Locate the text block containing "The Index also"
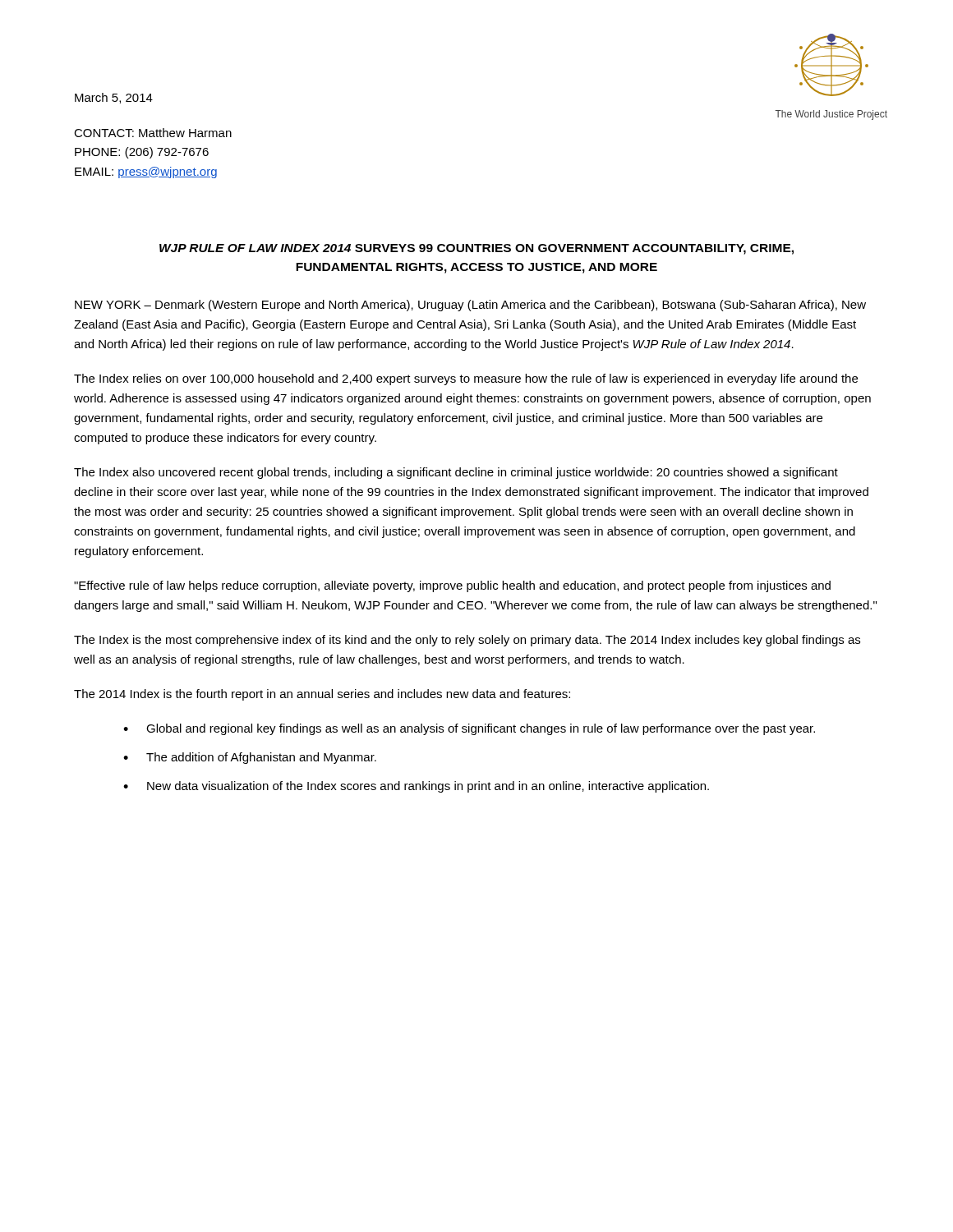953x1232 pixels. (471, 511)
